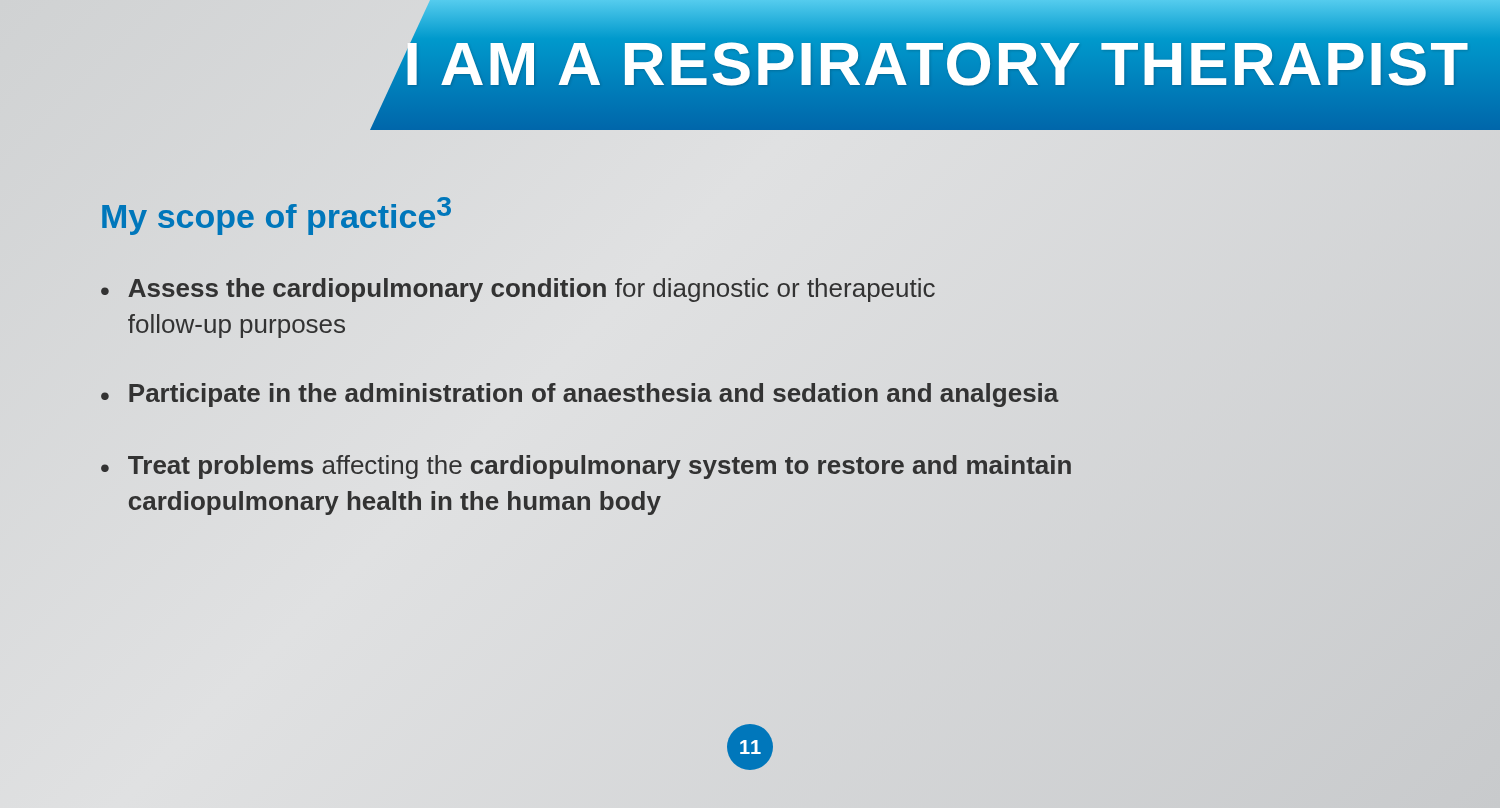
Task: Navigate to the text starting "• Assess the cardiopulmonary condition for diagnostic or"
Action: click(x=518, y=306)
